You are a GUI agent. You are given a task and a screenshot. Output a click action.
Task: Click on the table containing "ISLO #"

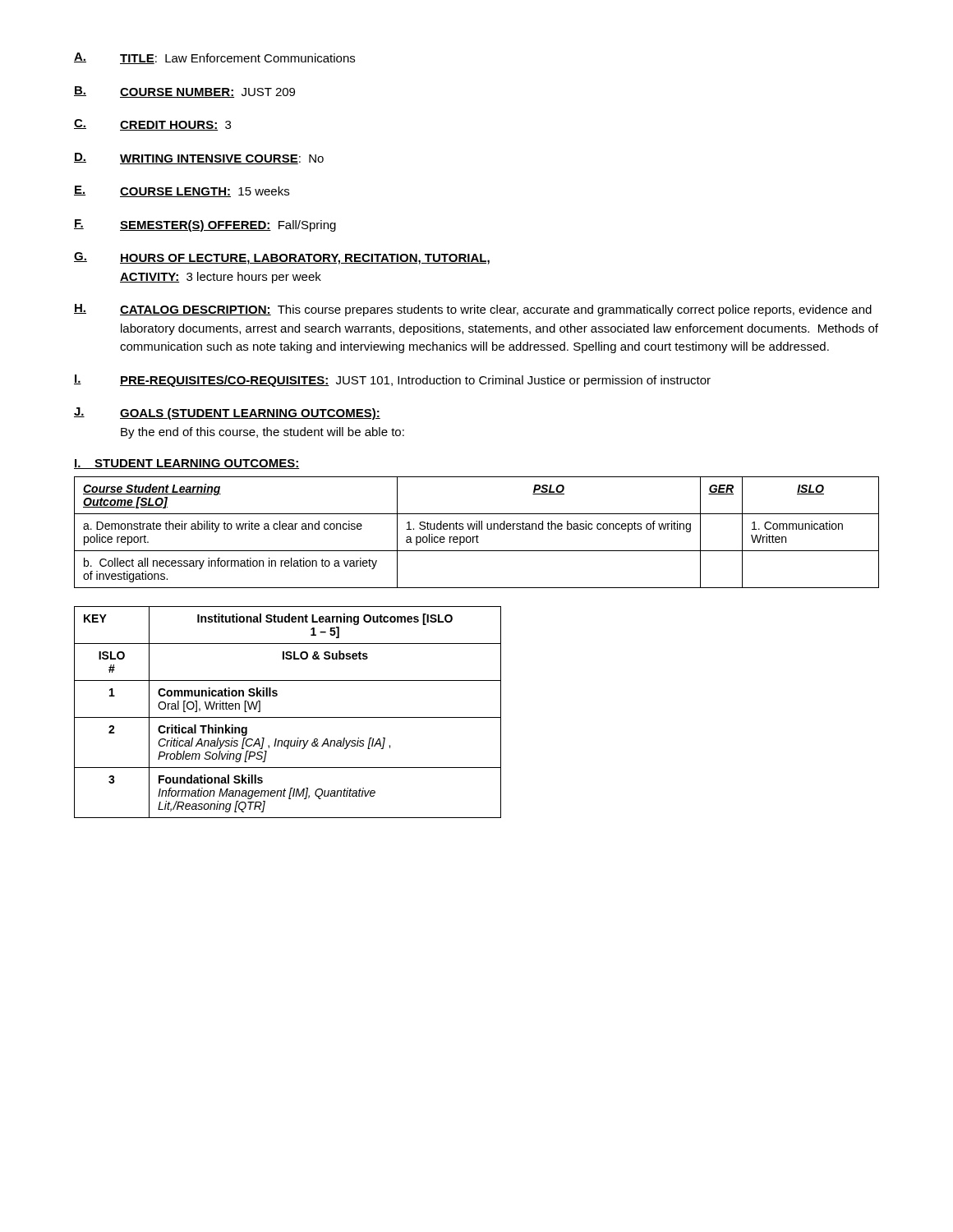pyautogui.click(x=476, y=712)
